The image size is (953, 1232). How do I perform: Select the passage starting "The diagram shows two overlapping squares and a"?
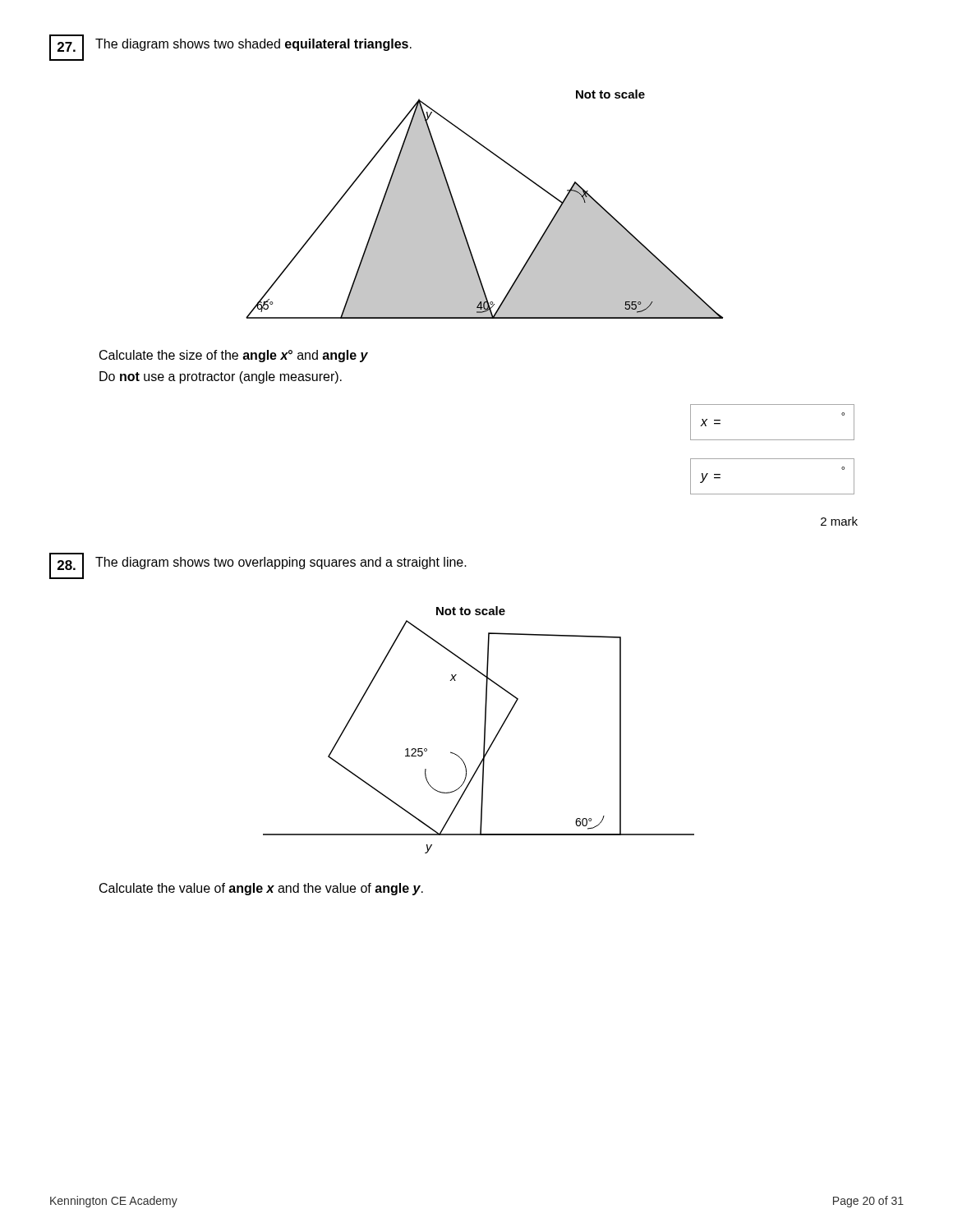point(258,565)
